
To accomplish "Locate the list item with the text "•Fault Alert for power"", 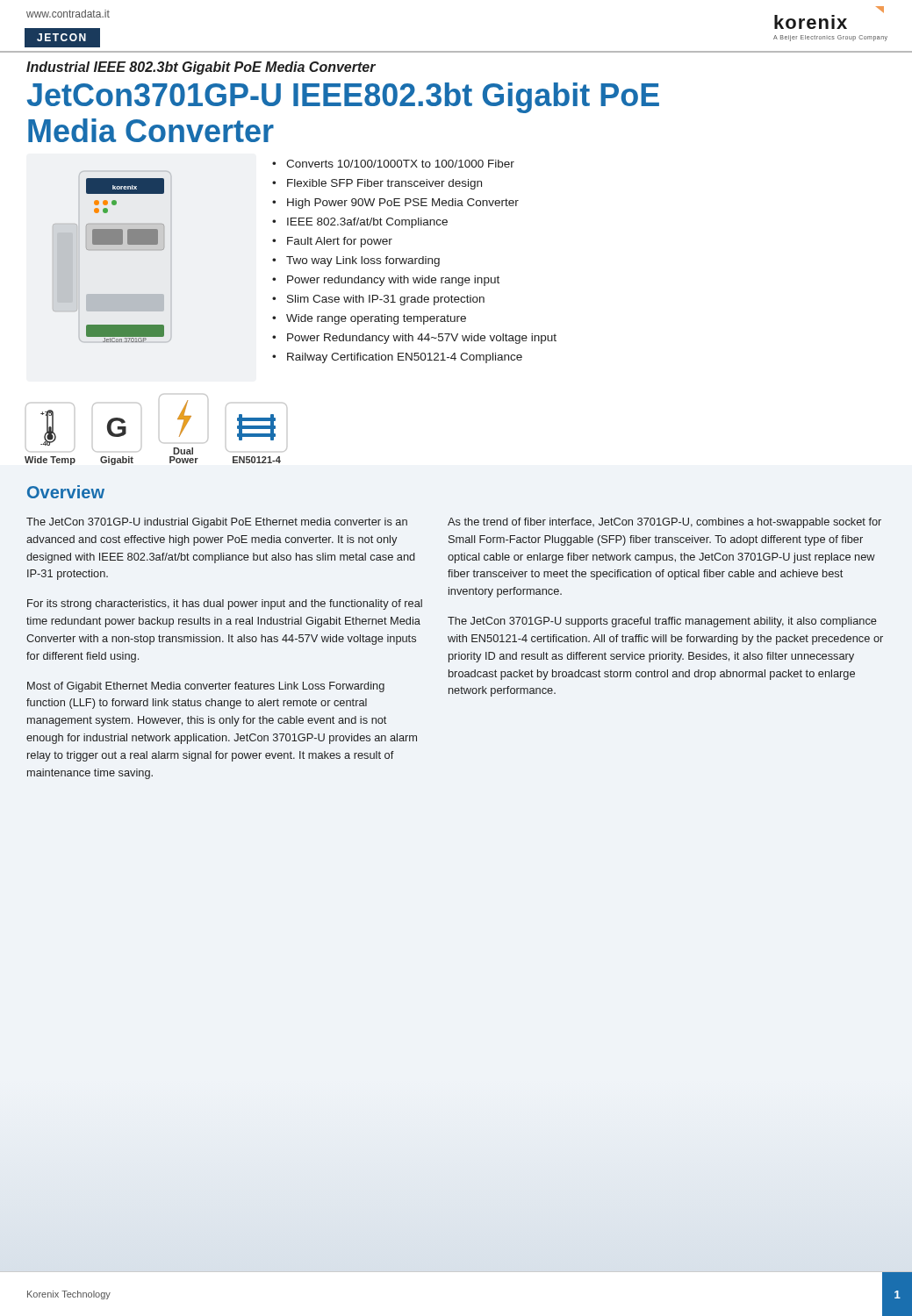I will pos(332,240).
